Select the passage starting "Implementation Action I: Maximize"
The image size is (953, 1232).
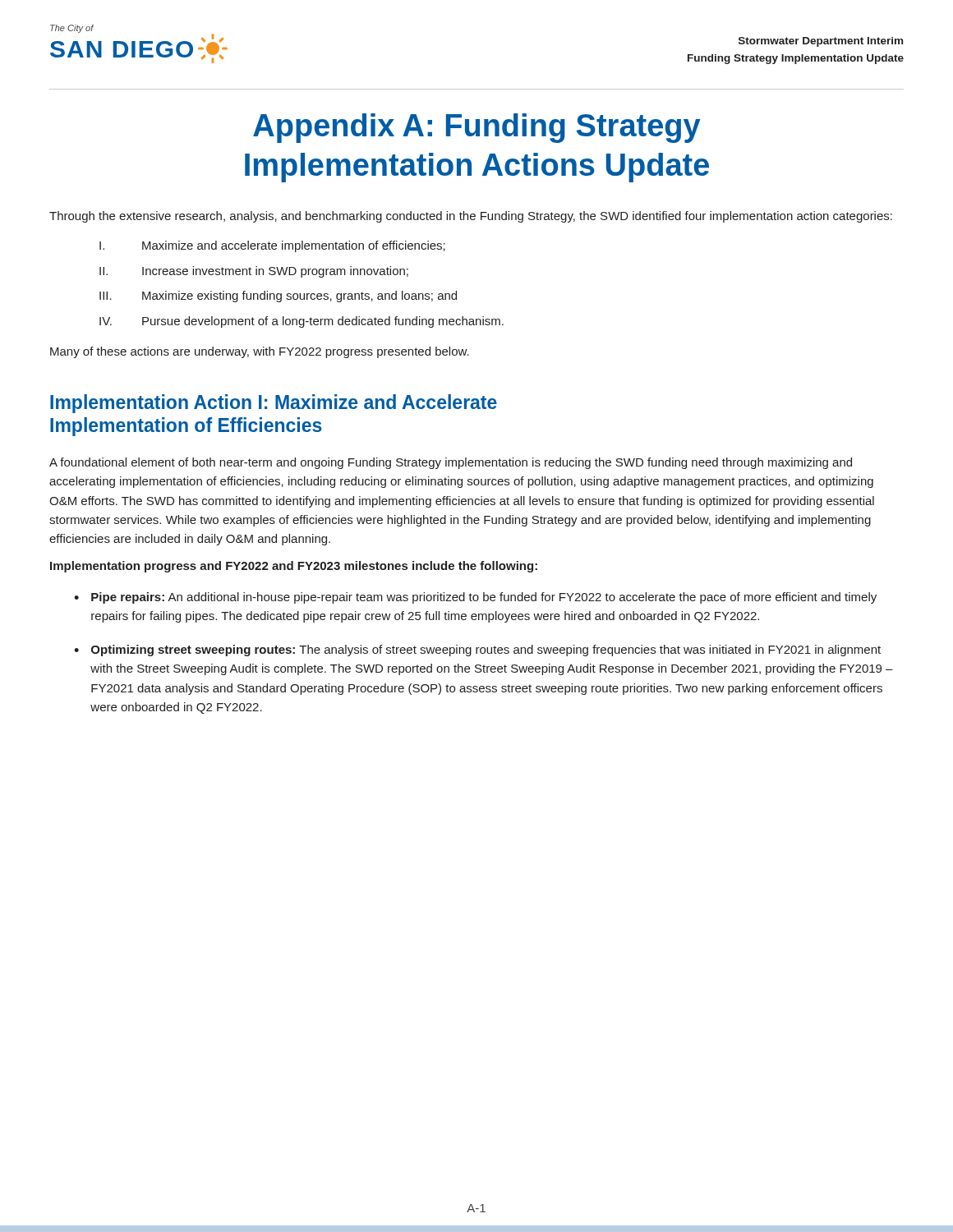tap(273, 414)
